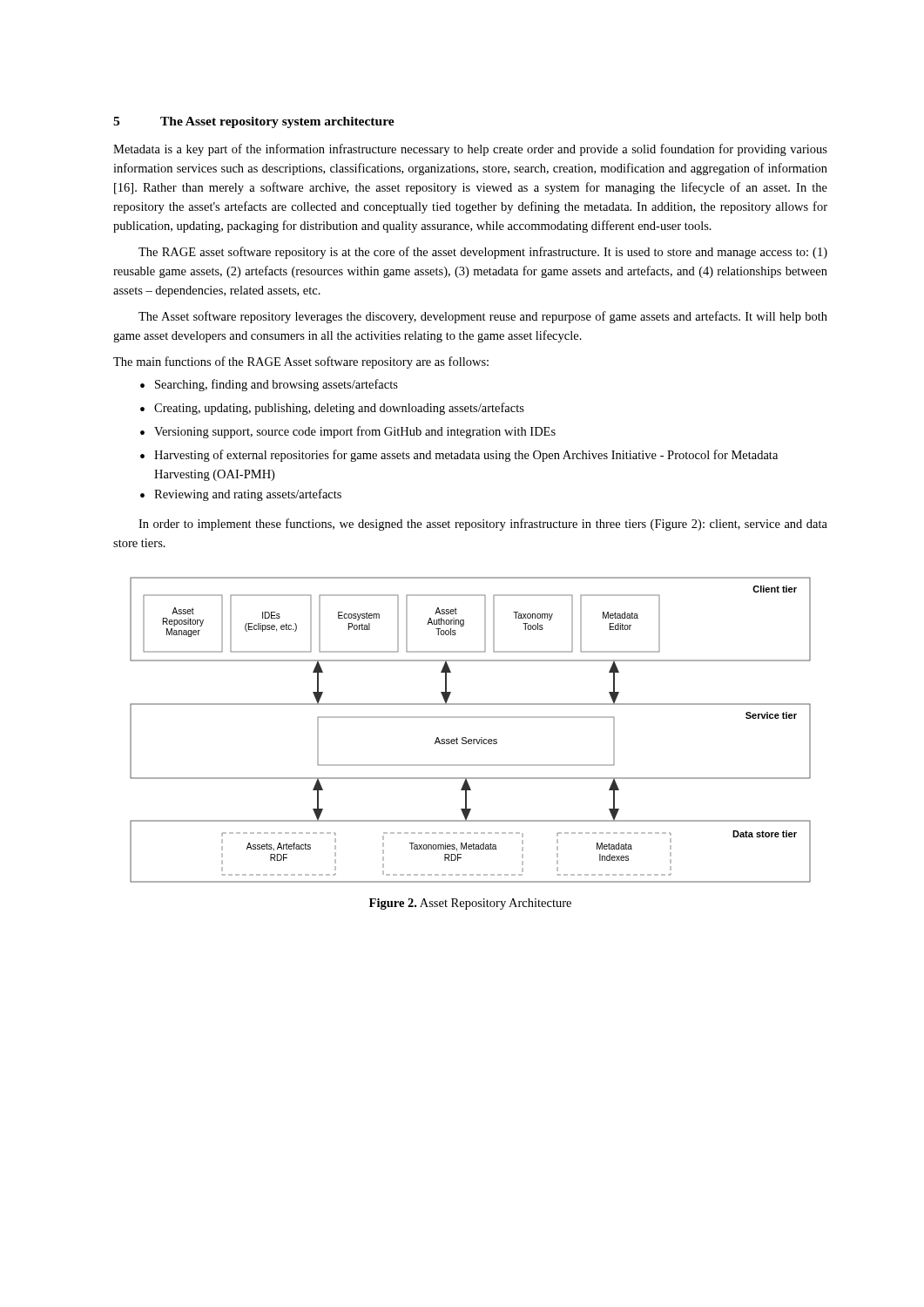This screenshot has height=1307, width=924.
Task: Locate the section header that opens with "5 The Asset repository"
Action: (254, 121)
